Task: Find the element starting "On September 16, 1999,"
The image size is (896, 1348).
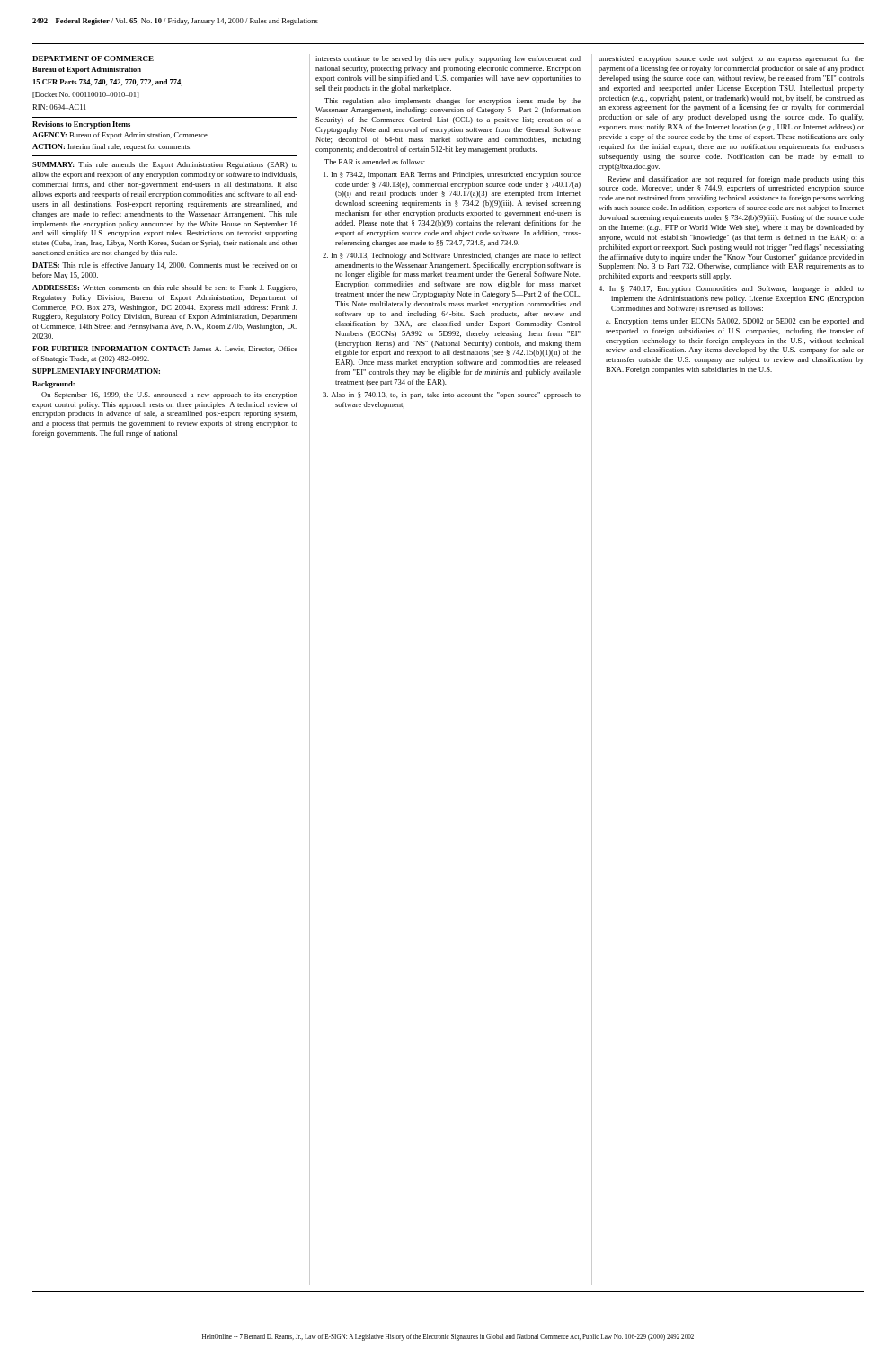Action: [165, 414]
